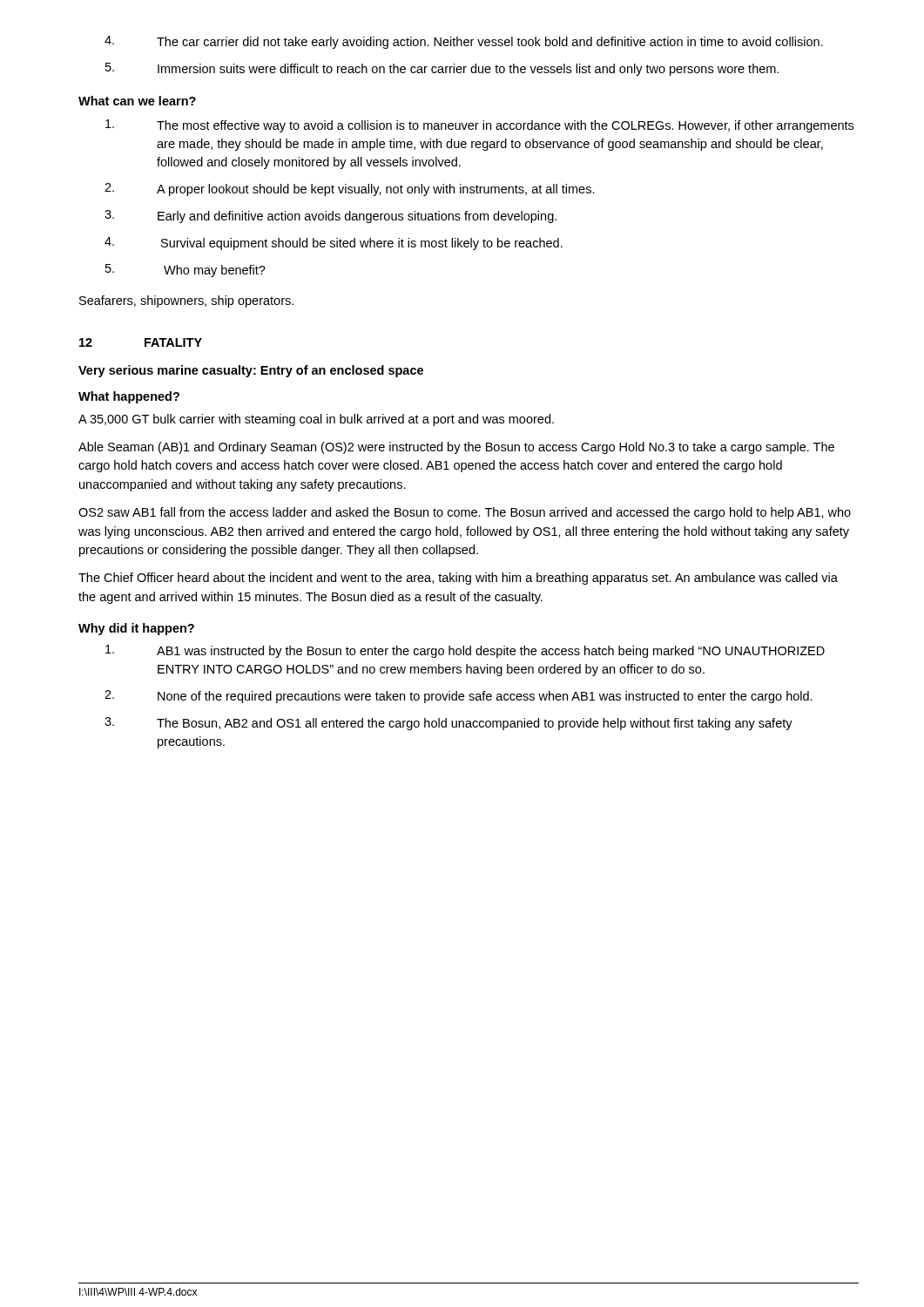Click on the section header that says "Very serious marine casualty: Entry of"
This screenshot has width=924, height=1307.
click(x=251, y=370)
